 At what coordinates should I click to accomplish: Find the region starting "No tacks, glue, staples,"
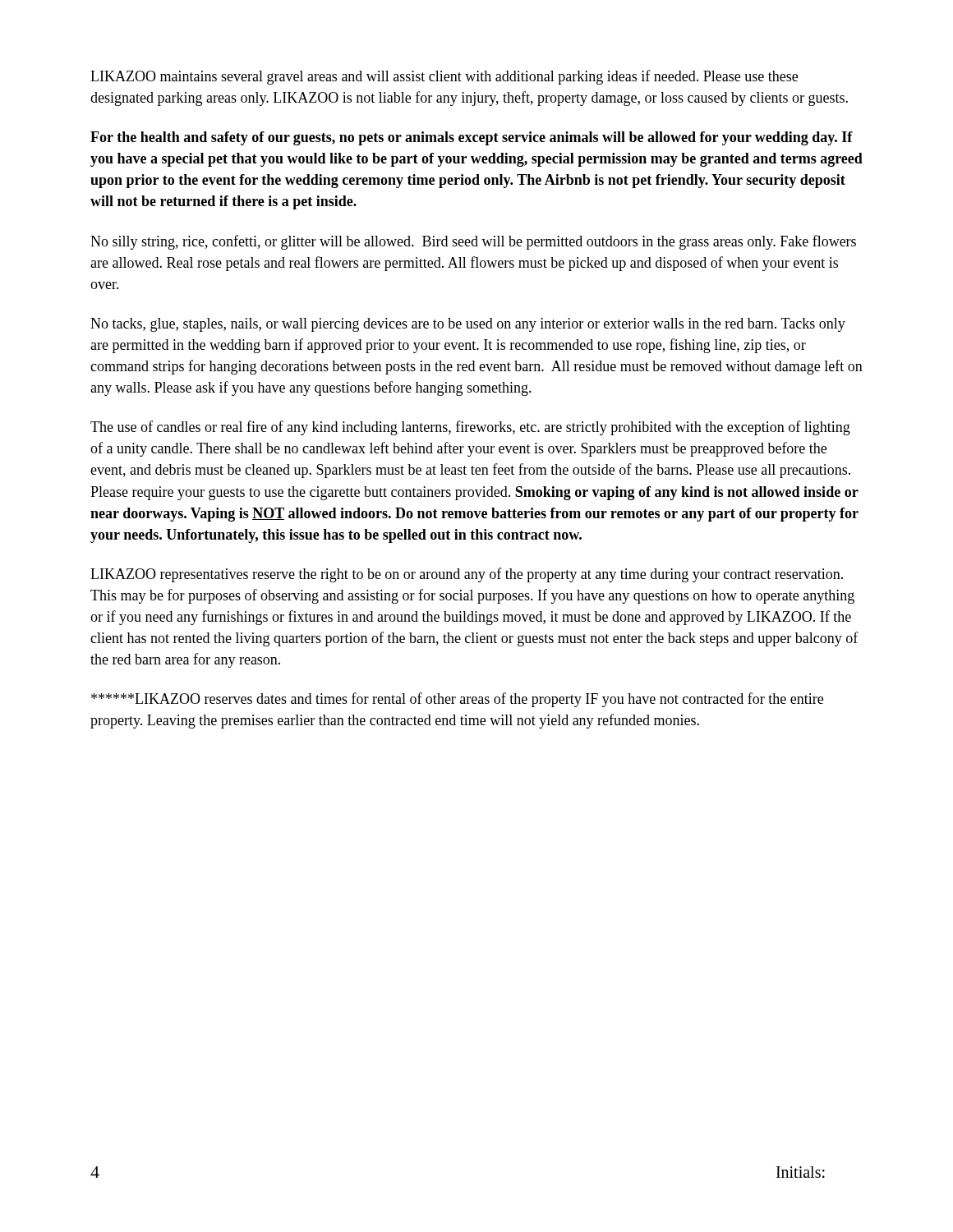tap(476, 356)
